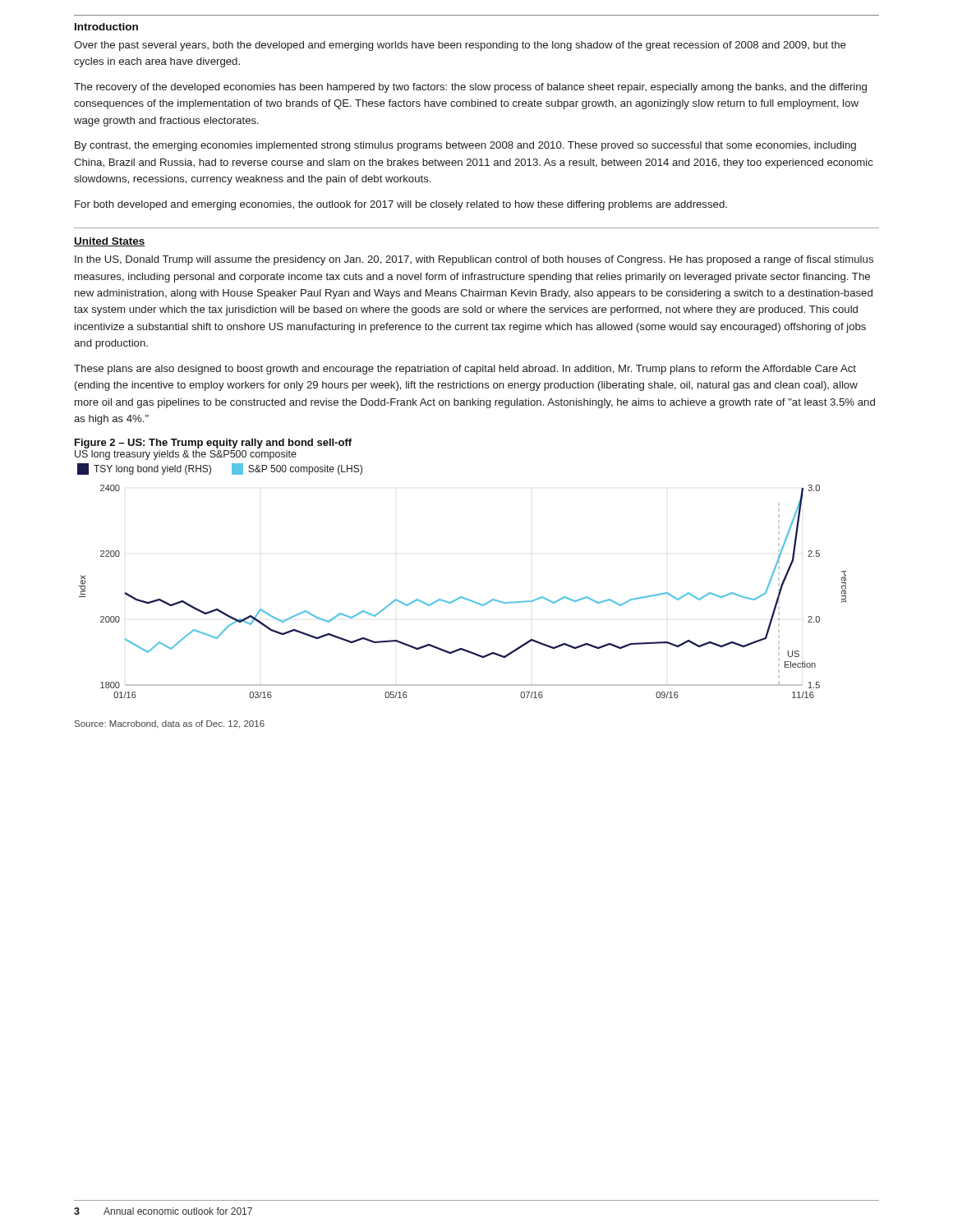
Task: Find the block on this page that starts "Over the past several years,"
Action: (460, 53)
